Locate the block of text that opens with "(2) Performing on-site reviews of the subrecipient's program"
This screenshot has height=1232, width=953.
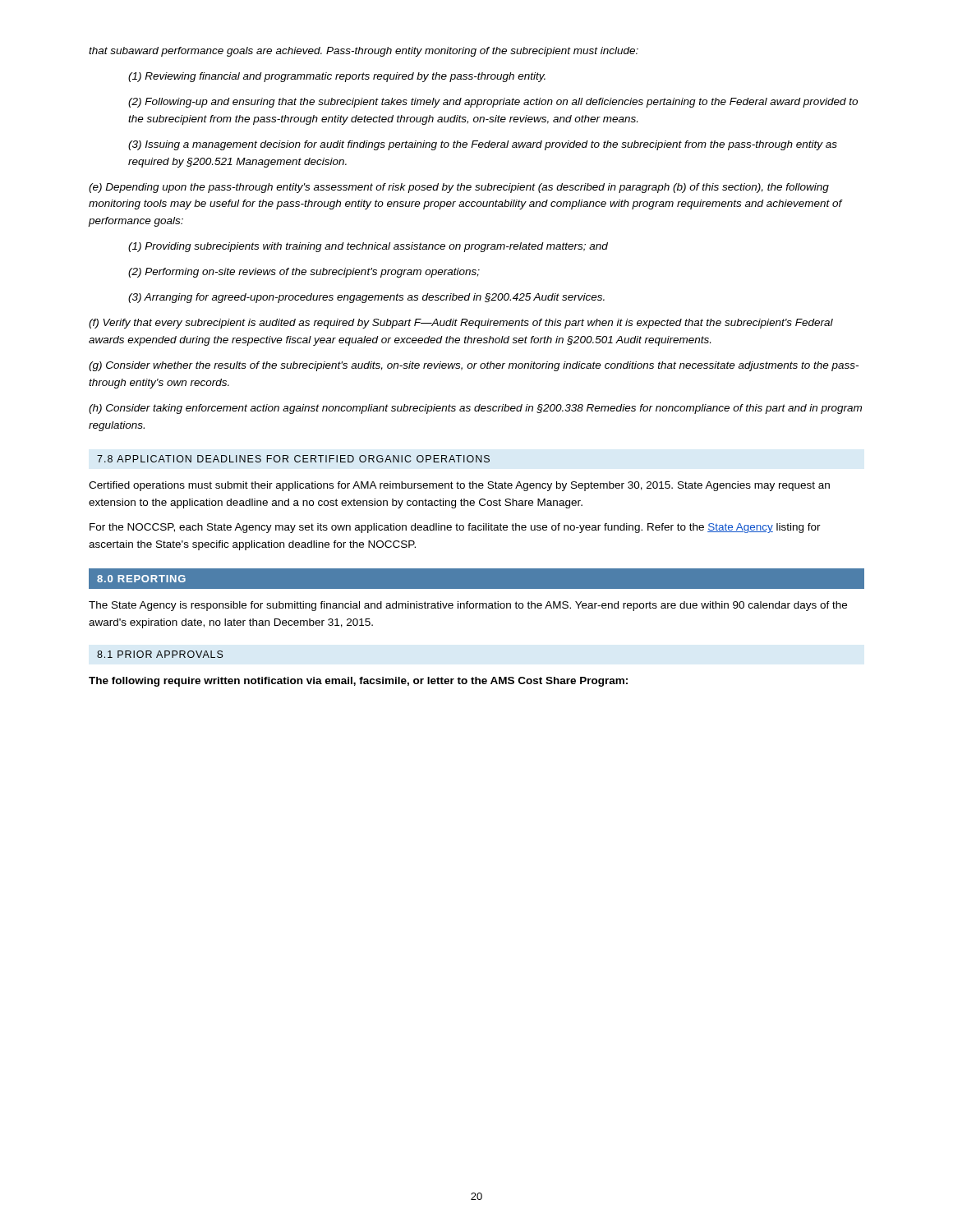point(304,273)
